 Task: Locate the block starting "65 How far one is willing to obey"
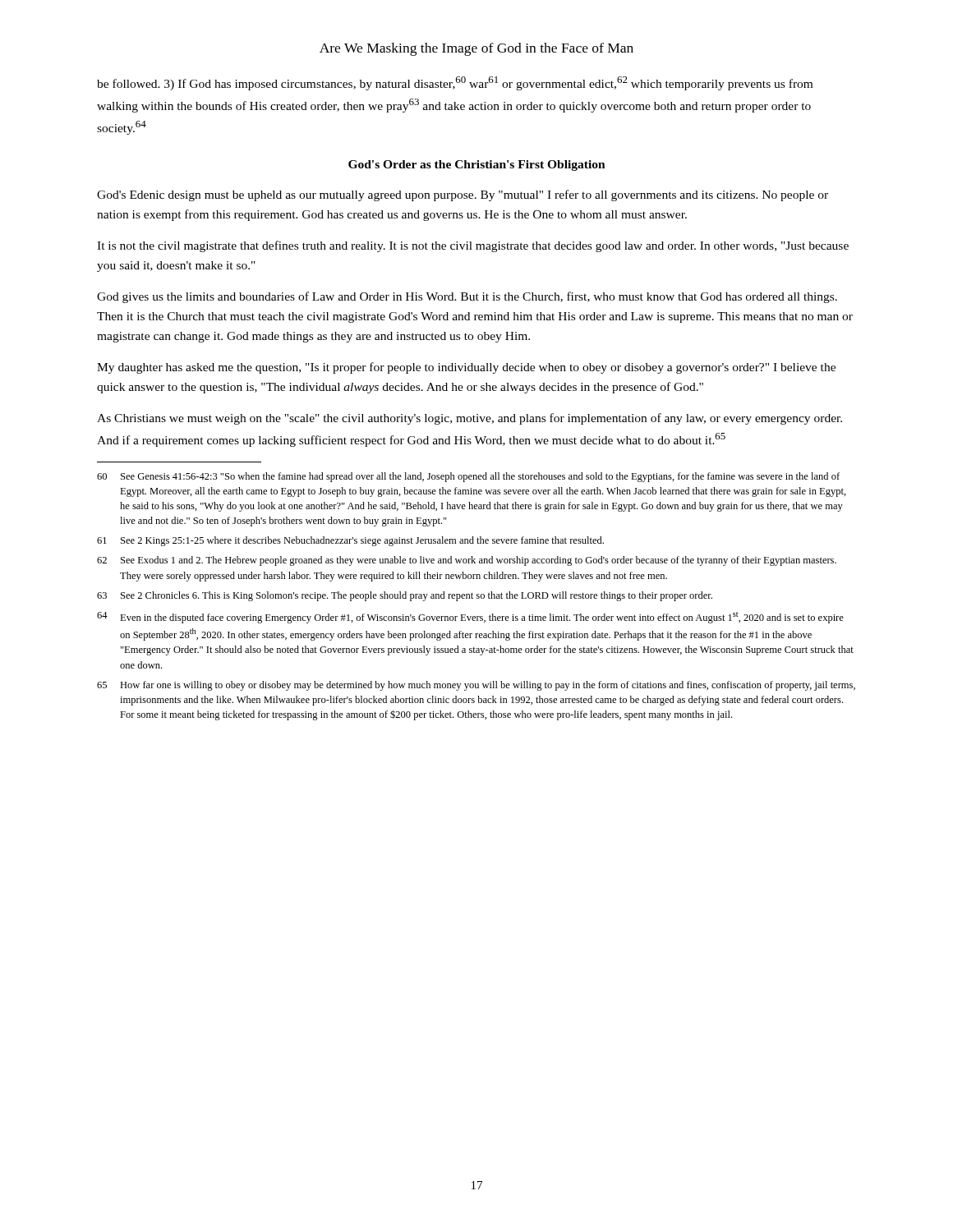point(476,700)
